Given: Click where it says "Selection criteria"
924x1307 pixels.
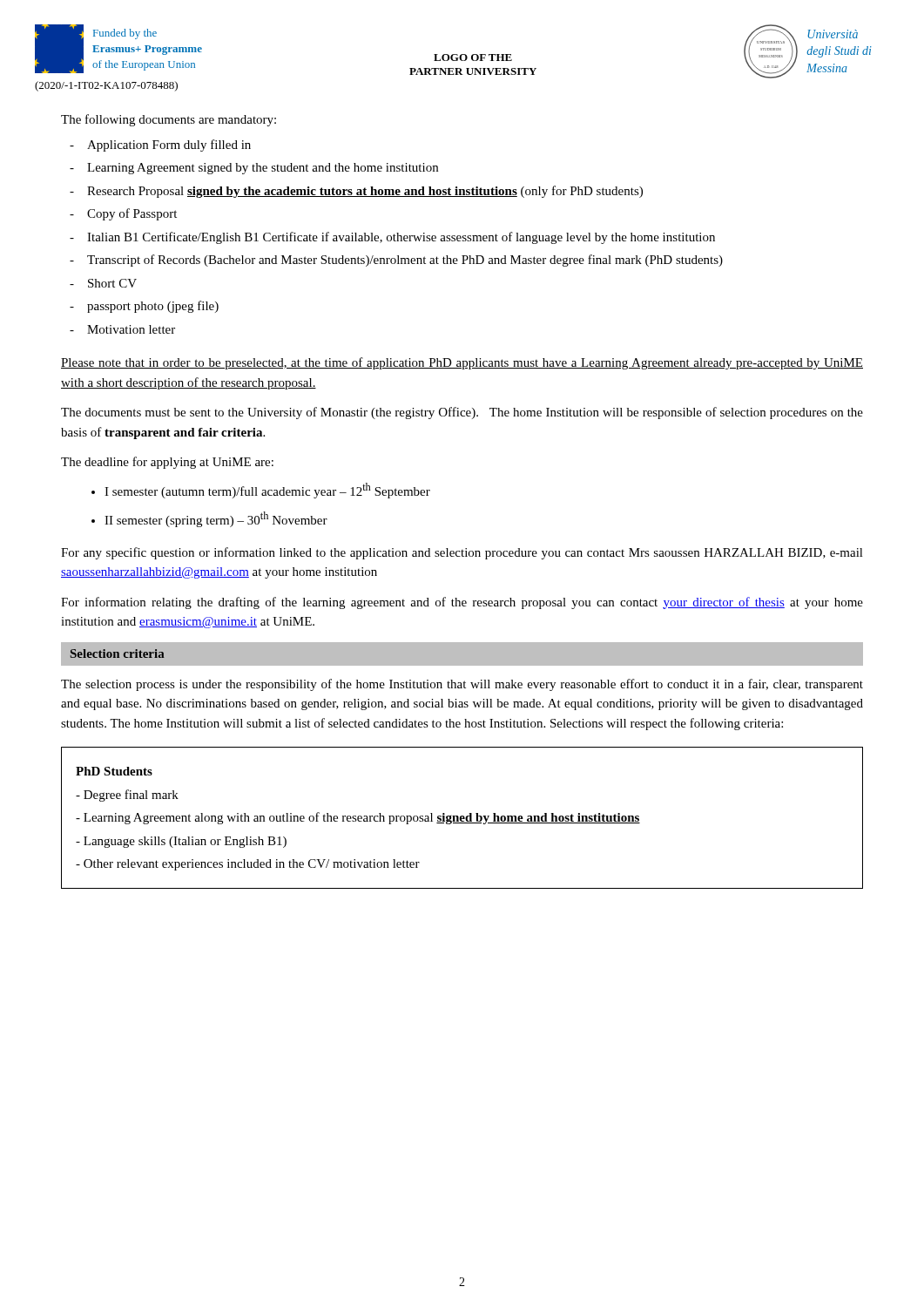Looking at the screenshot, I should (x=117, y=653).
